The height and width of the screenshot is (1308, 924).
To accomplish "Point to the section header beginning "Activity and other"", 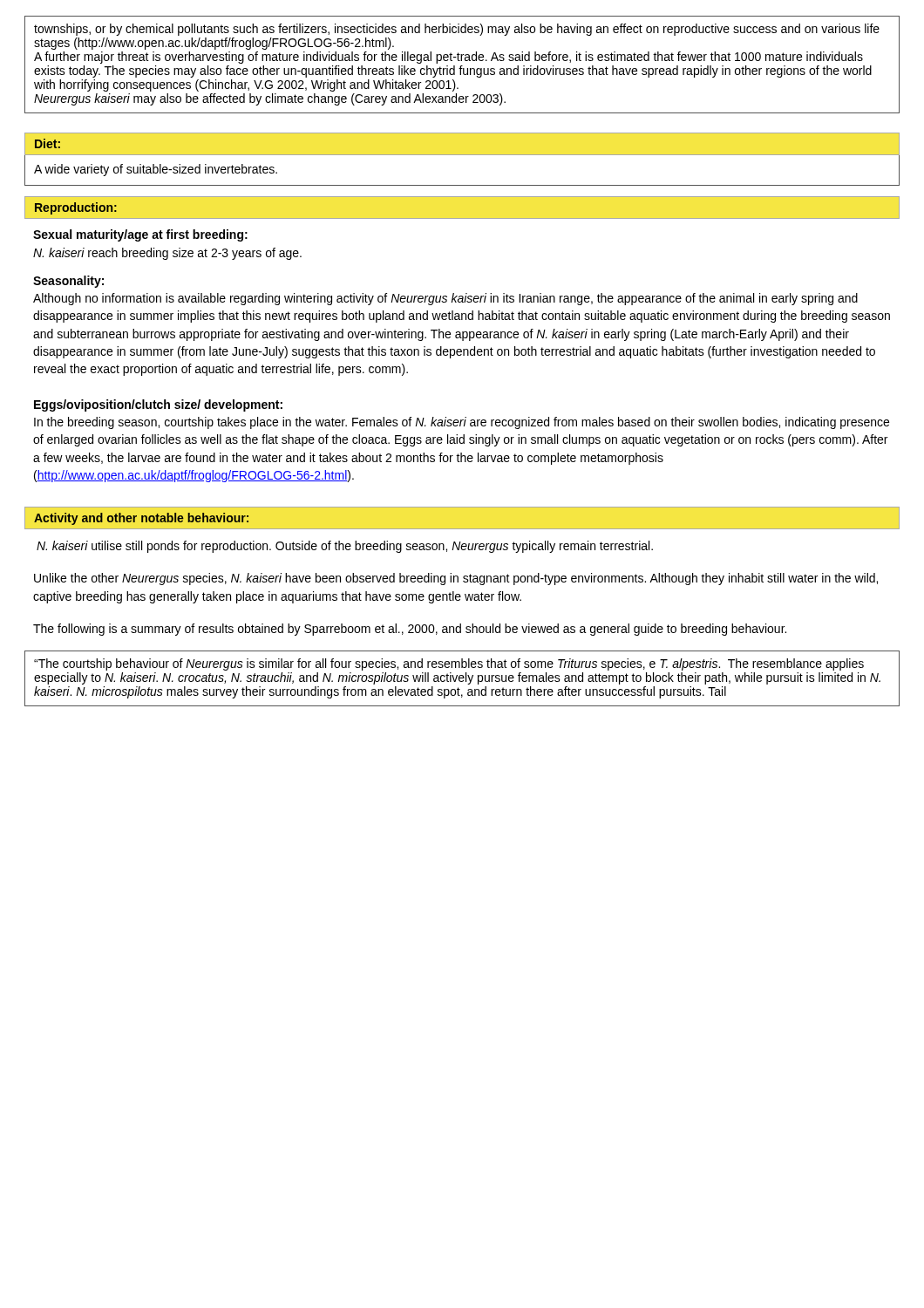I will 142,518.
